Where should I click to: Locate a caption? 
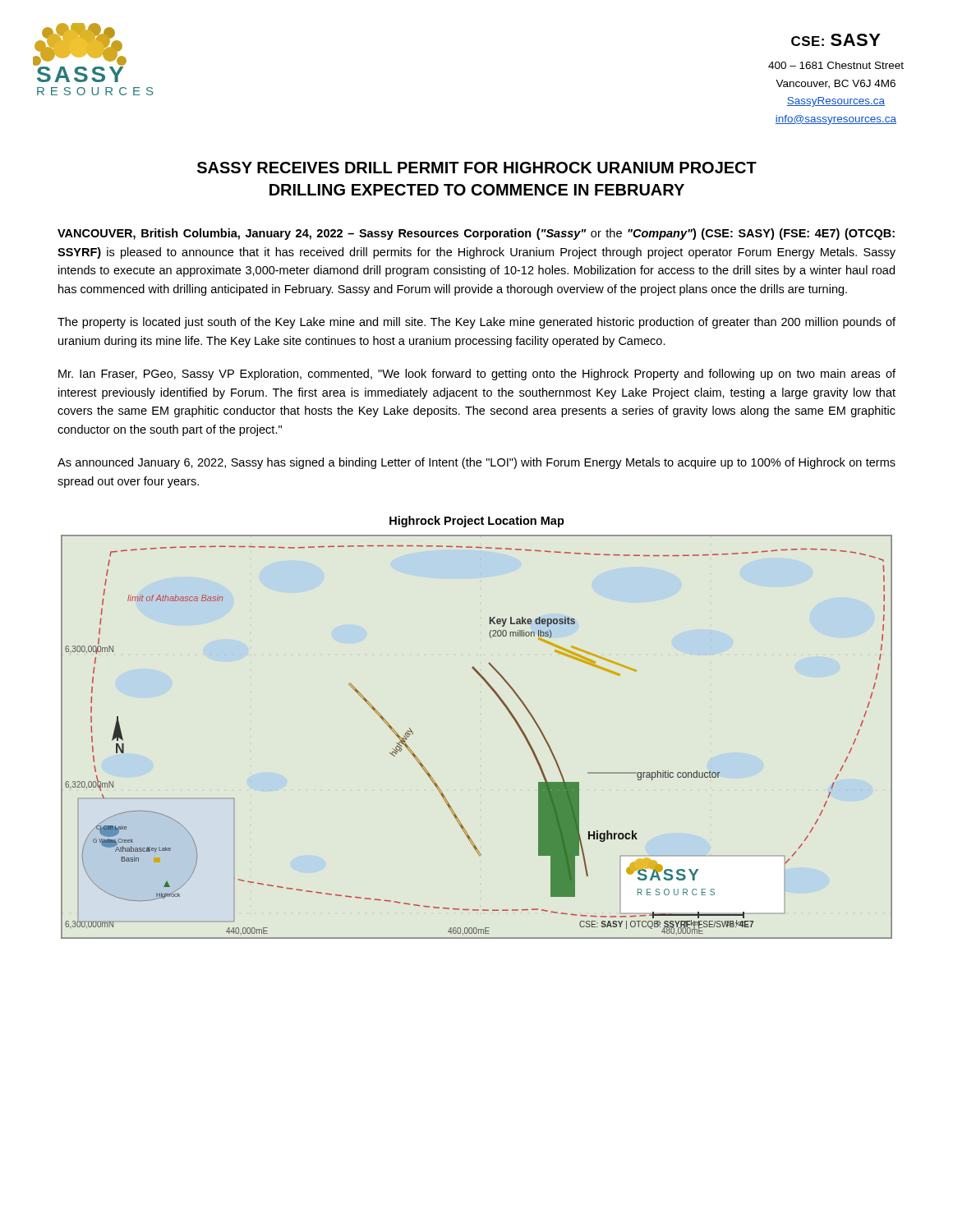coord(476,521)
